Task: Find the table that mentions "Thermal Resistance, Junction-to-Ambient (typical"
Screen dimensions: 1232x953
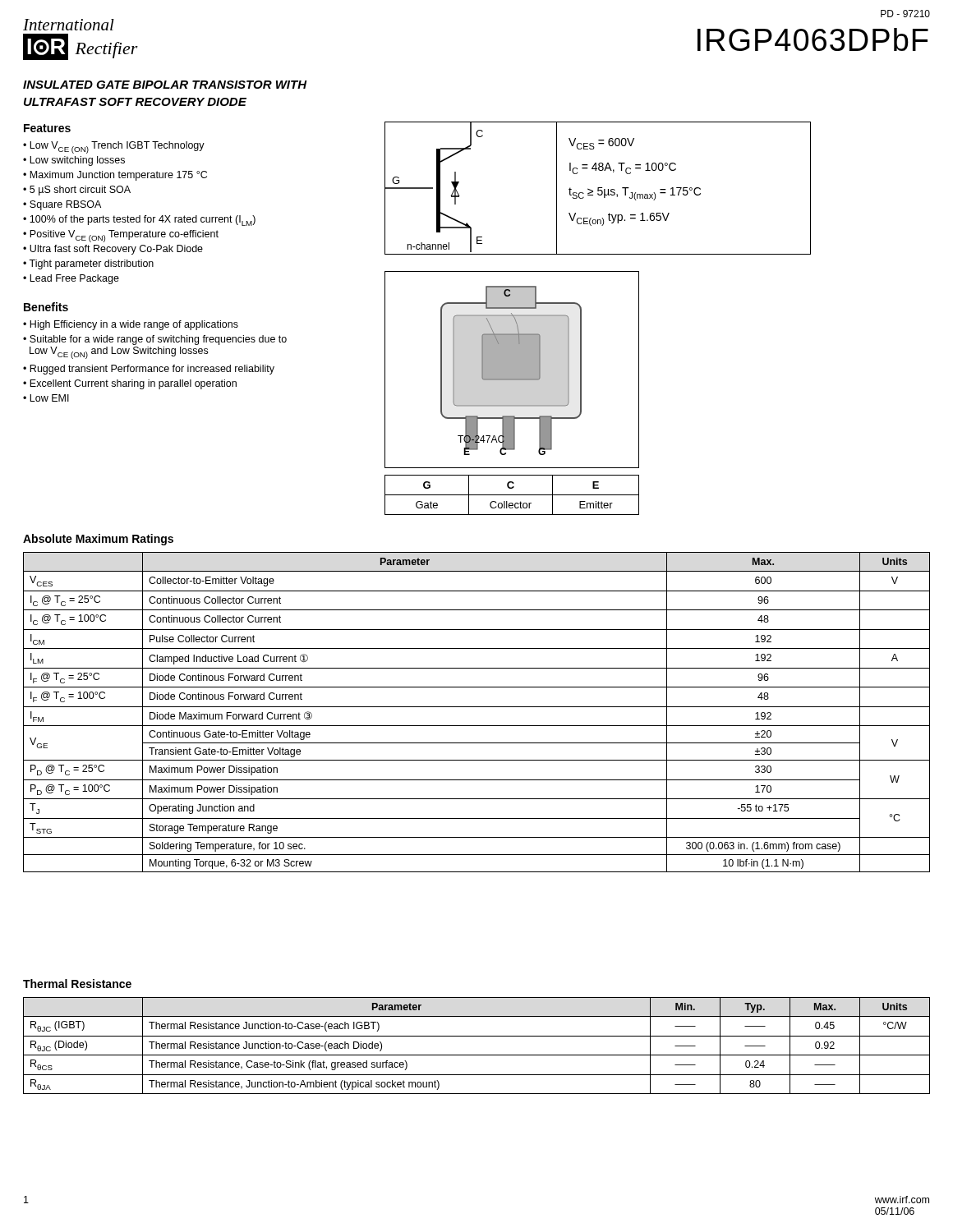Action: point(476,1046)
